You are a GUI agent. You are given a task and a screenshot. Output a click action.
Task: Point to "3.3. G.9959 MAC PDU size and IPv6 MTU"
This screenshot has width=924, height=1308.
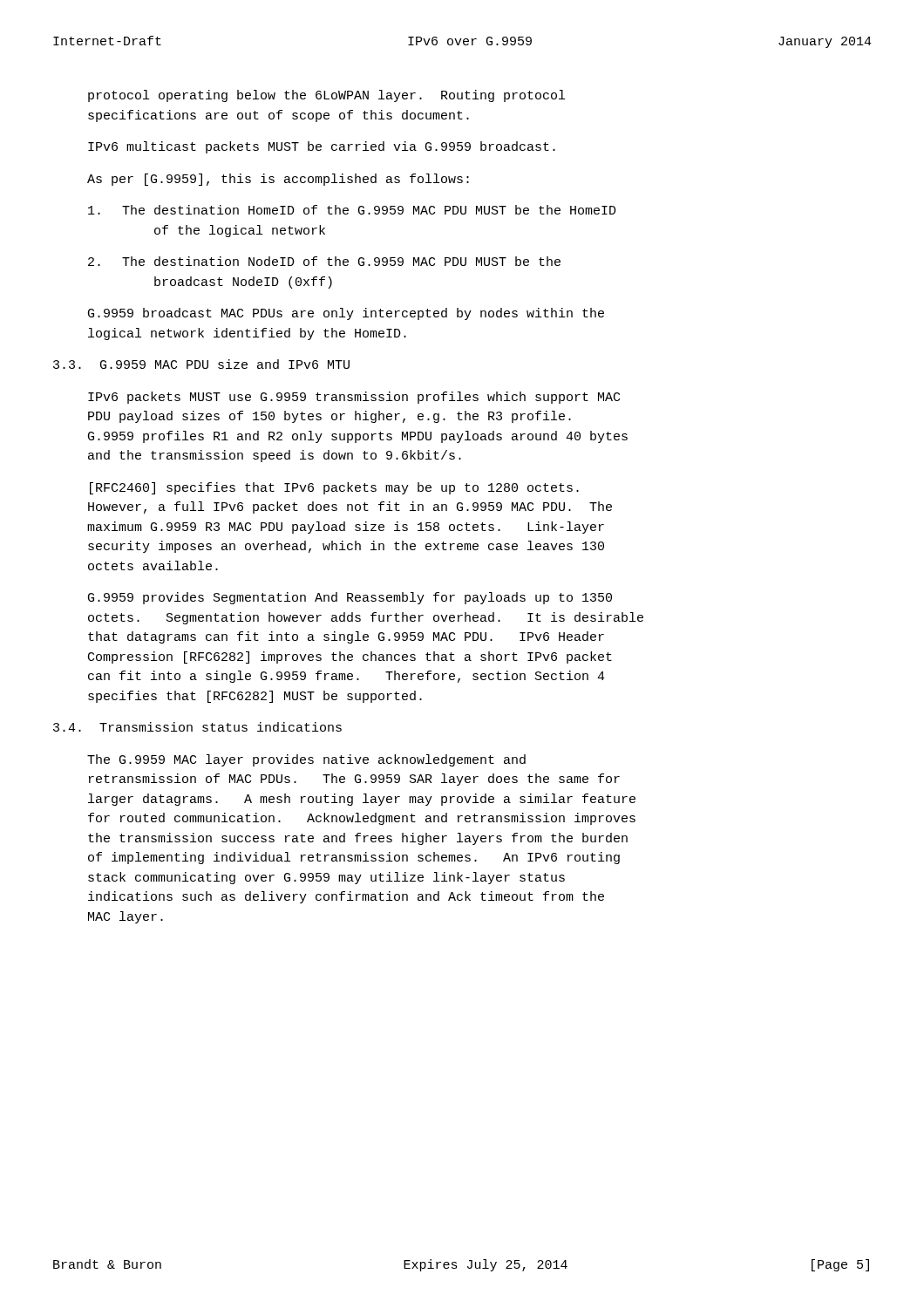201,366
